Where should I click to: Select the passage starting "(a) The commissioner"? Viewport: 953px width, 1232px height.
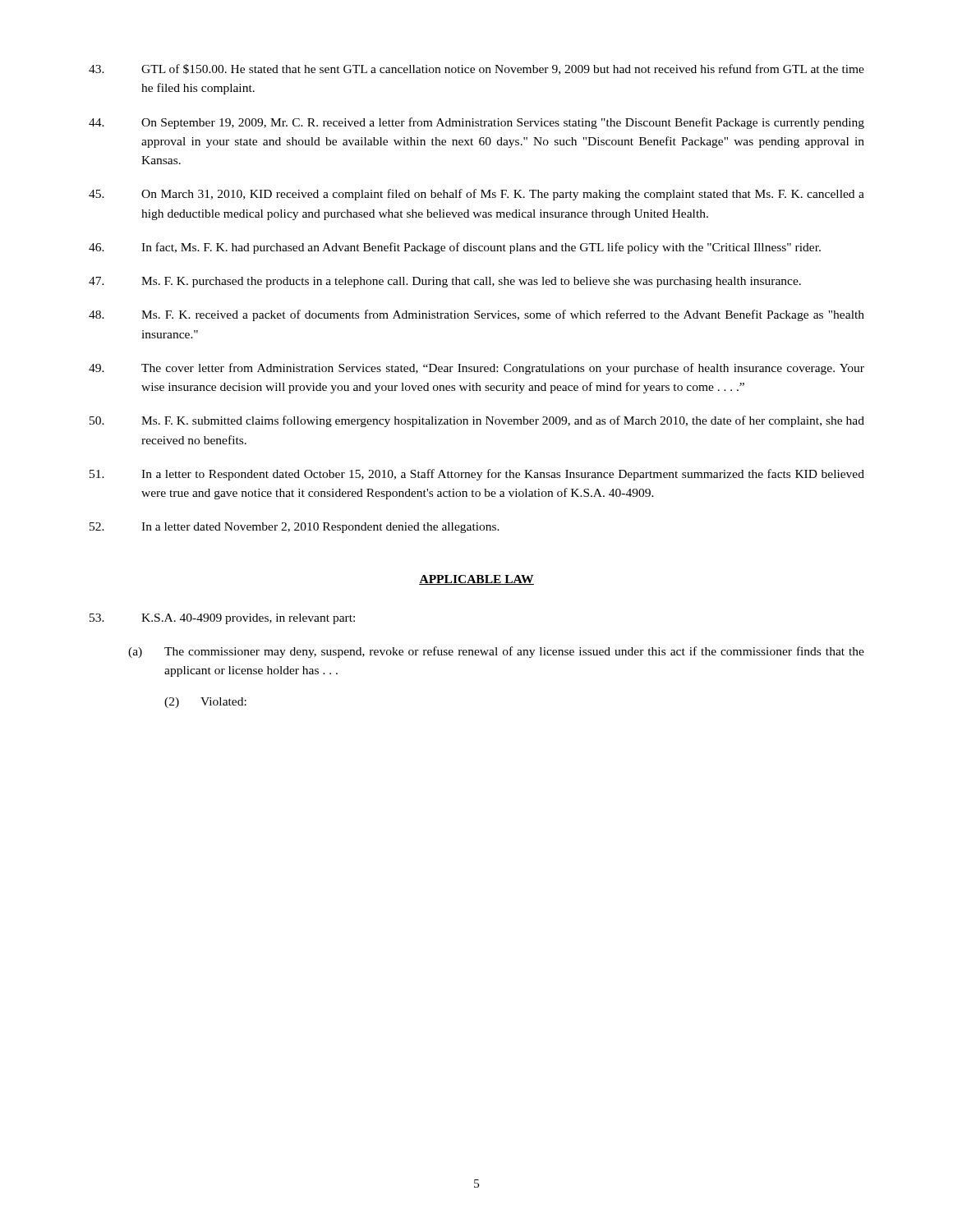(496, 661)
